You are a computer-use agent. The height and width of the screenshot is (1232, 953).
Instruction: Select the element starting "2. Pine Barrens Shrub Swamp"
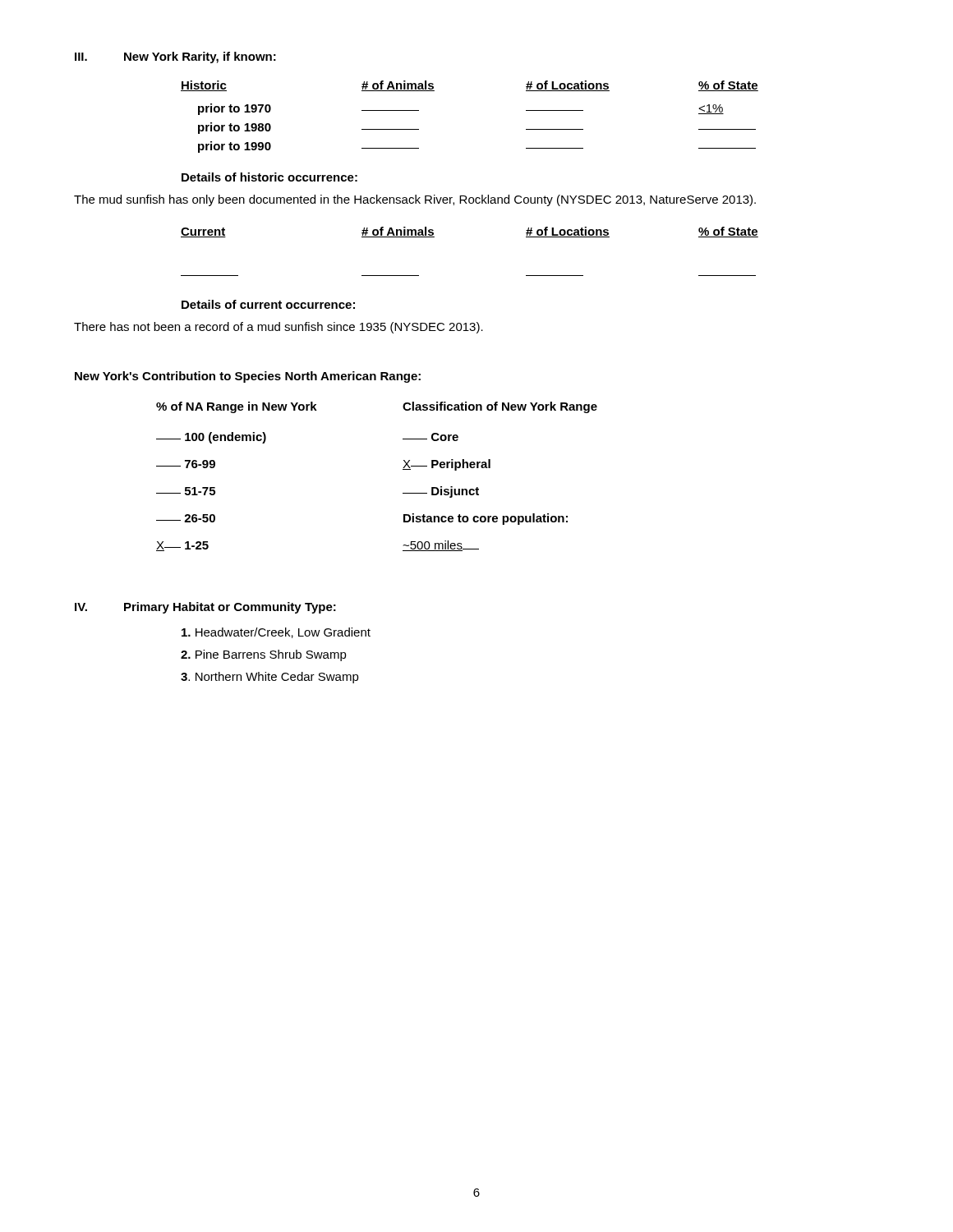264,654
